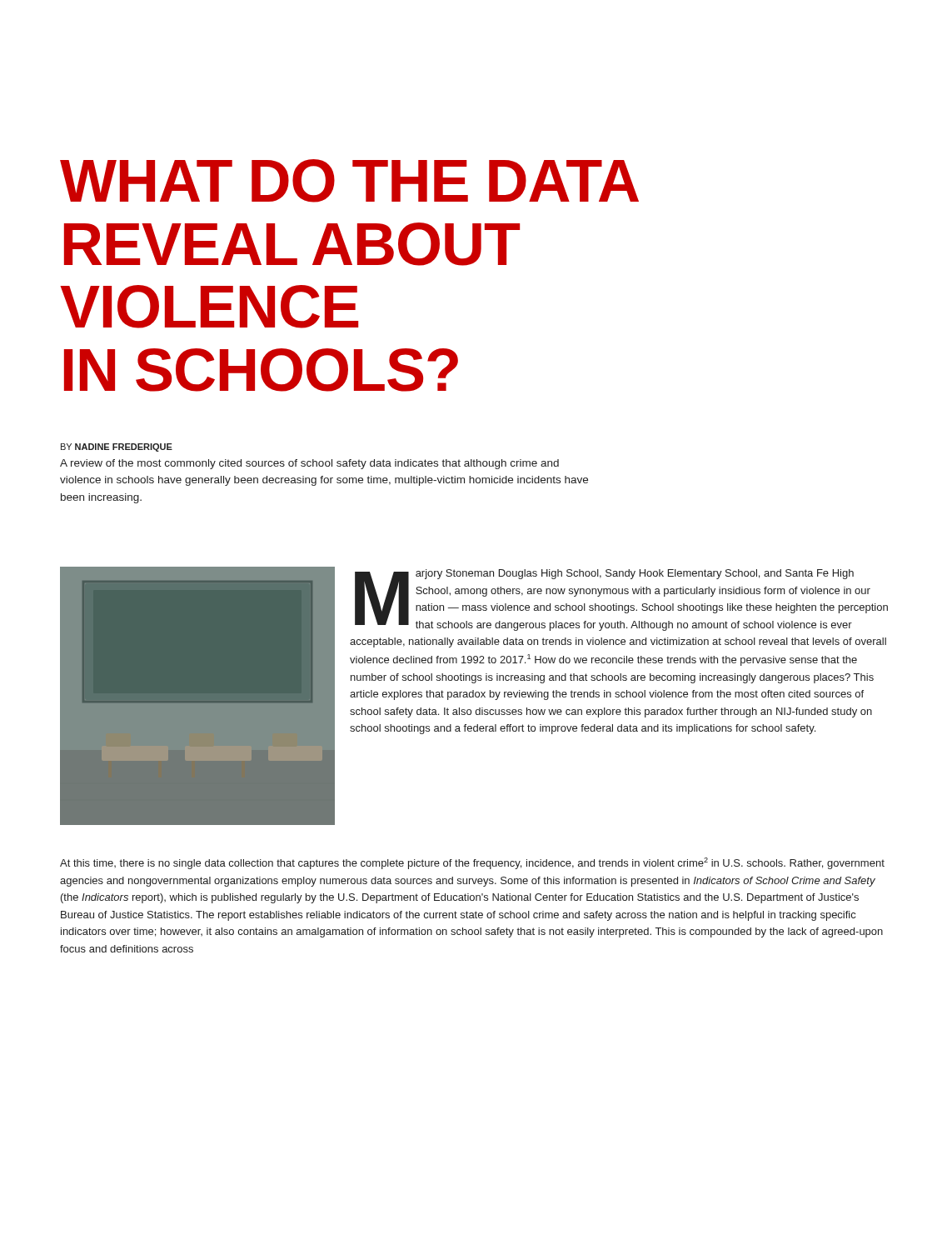
Task: Locate the text block that says "Marjory Stoneman Douglas High School, Sandy Hook"
Action: point(621,651)
